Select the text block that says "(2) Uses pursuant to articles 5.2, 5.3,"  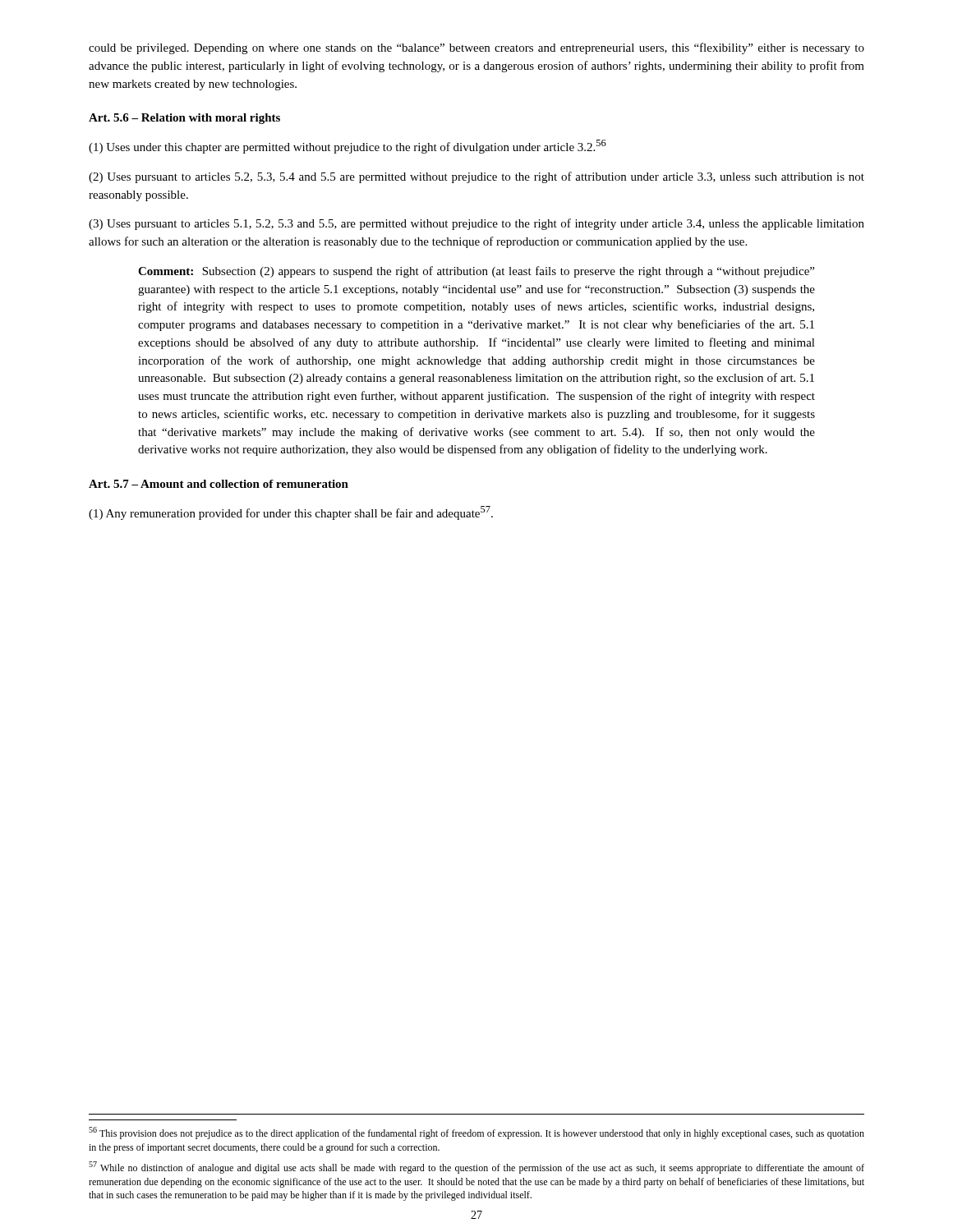(x=476, y=185)
